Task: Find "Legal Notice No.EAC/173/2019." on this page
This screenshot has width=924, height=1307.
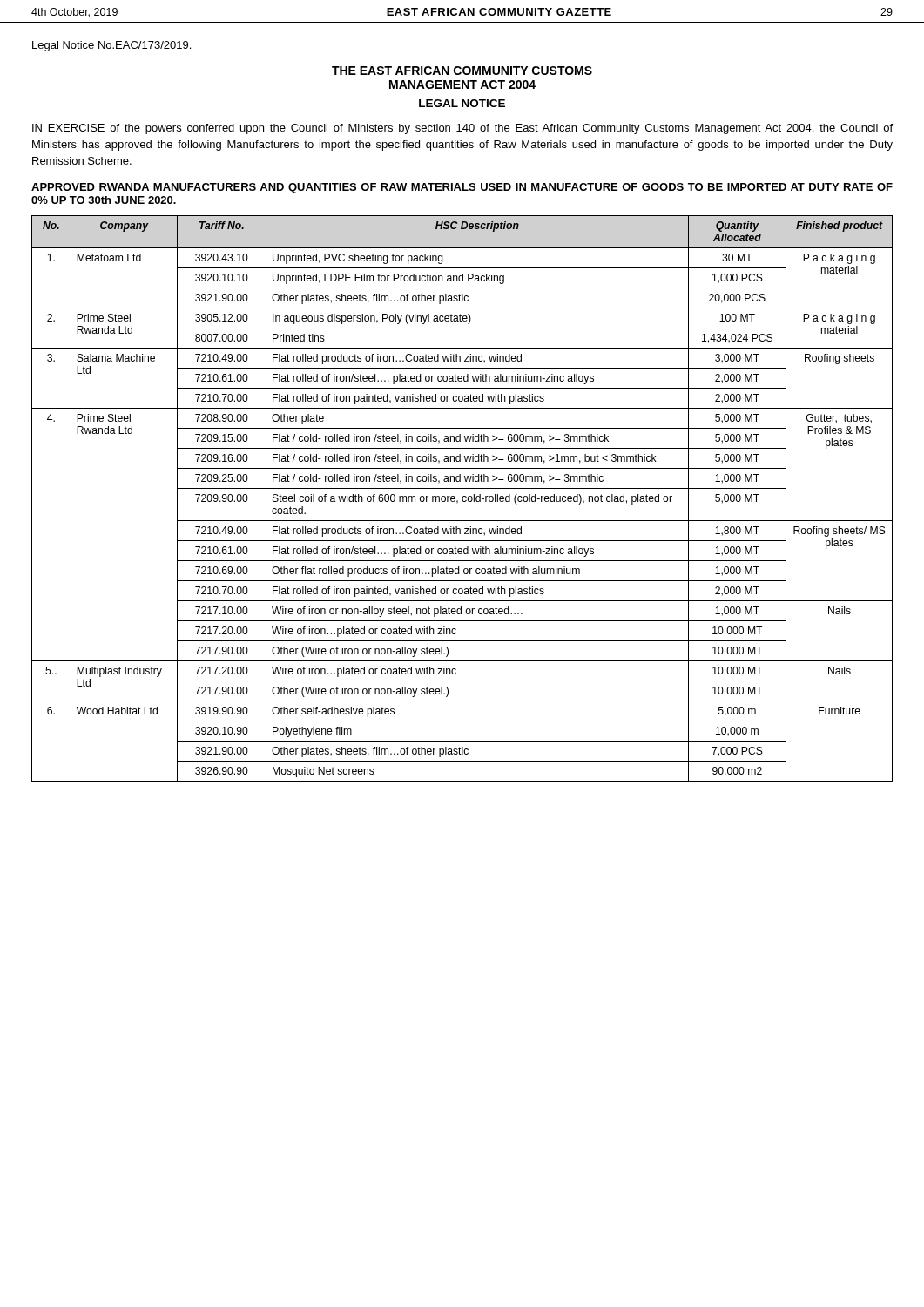Action: click(112, 45)
